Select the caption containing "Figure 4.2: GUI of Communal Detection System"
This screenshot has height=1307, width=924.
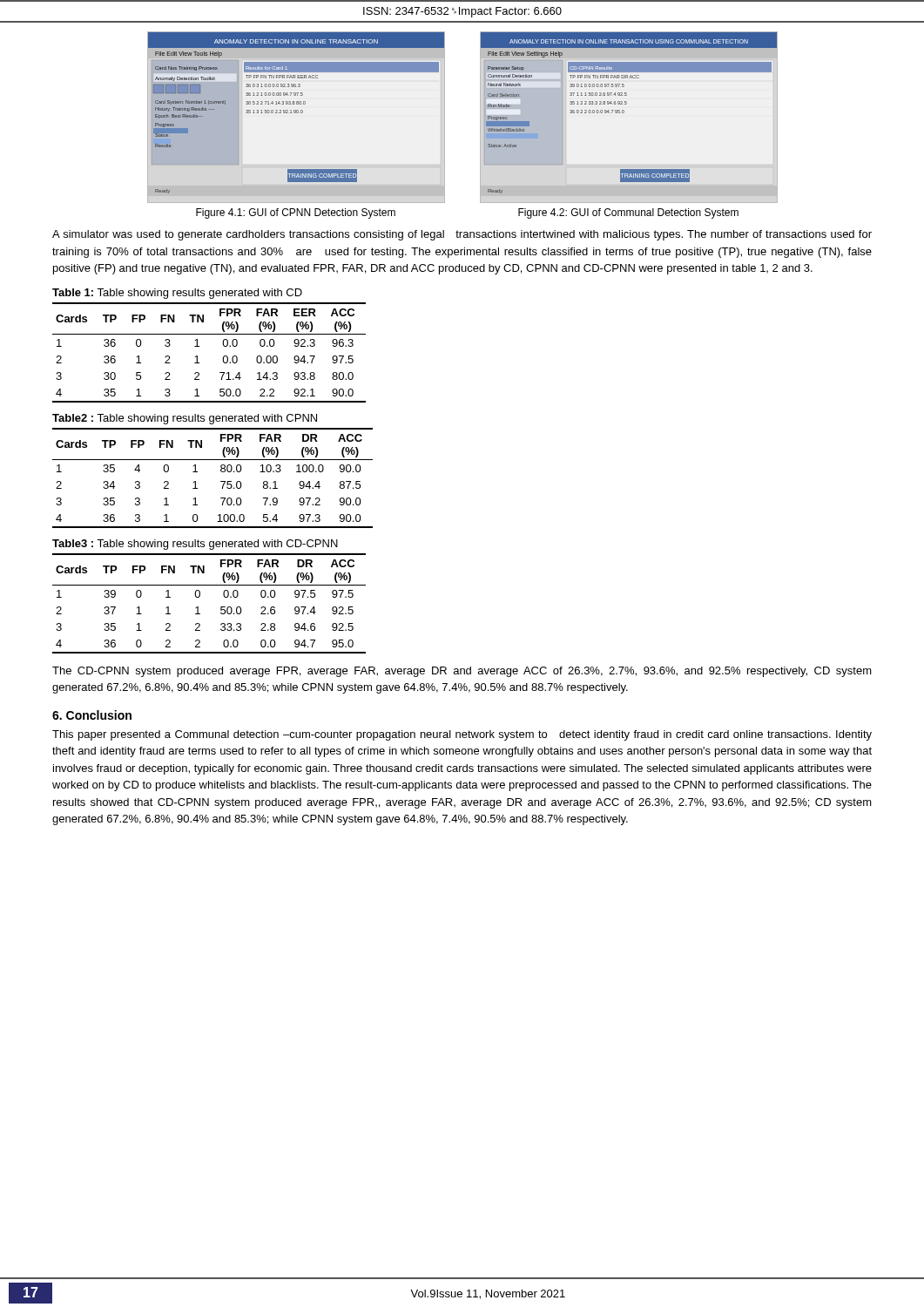pos(628,213)
